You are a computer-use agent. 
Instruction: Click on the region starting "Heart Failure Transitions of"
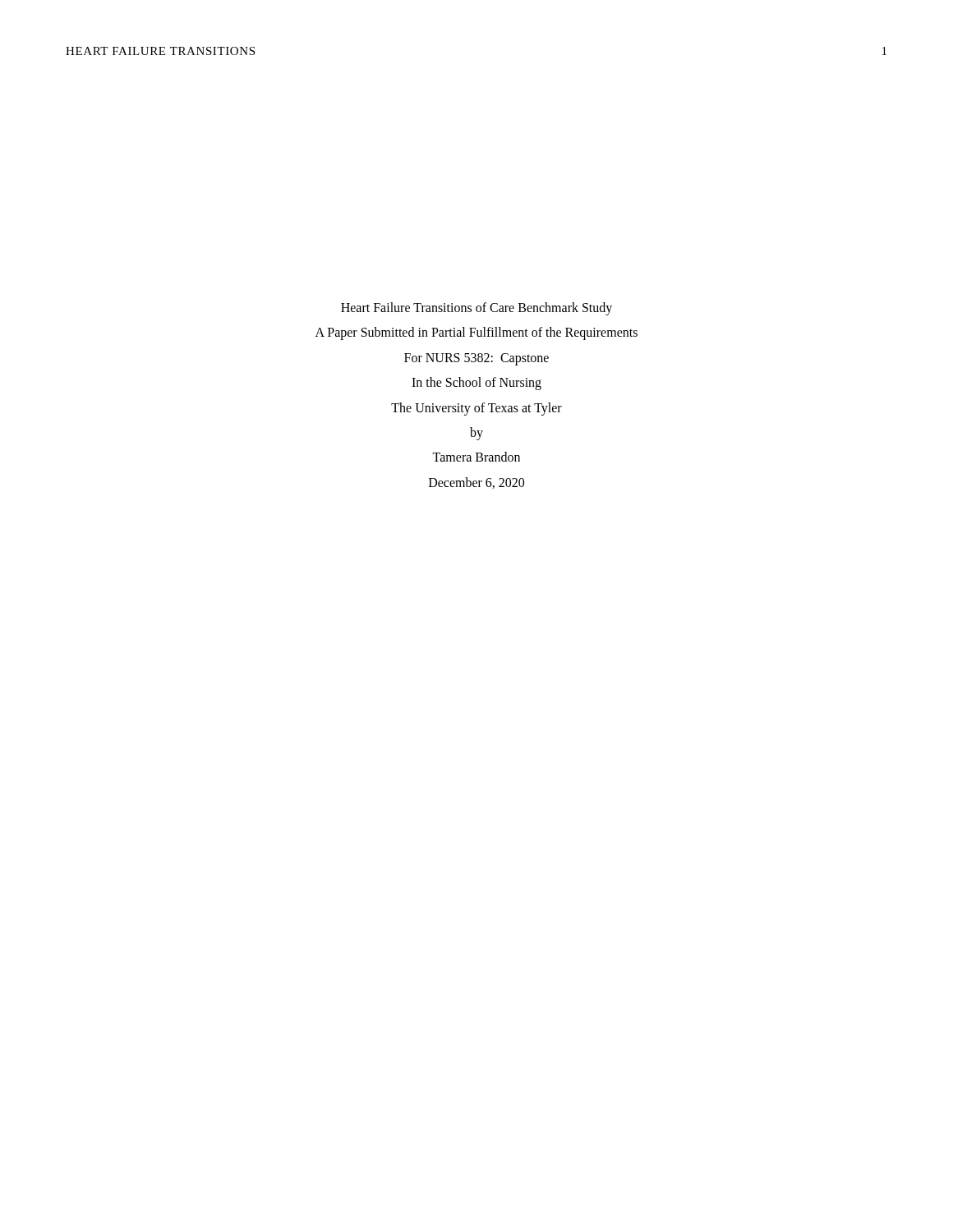[476, 396]
